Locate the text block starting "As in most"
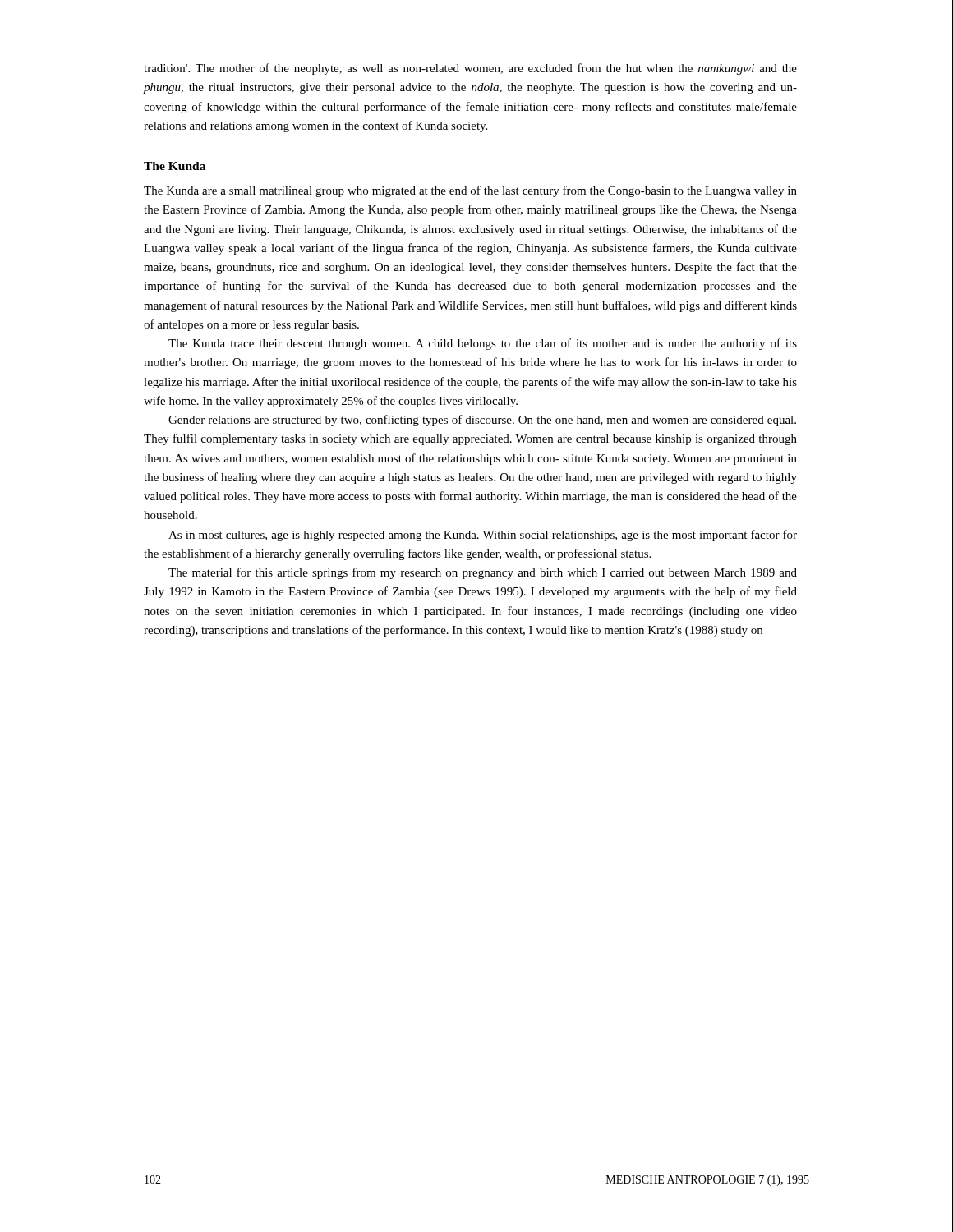The width and height of the screenshot is (953, 1232). (x=470, y=544)
